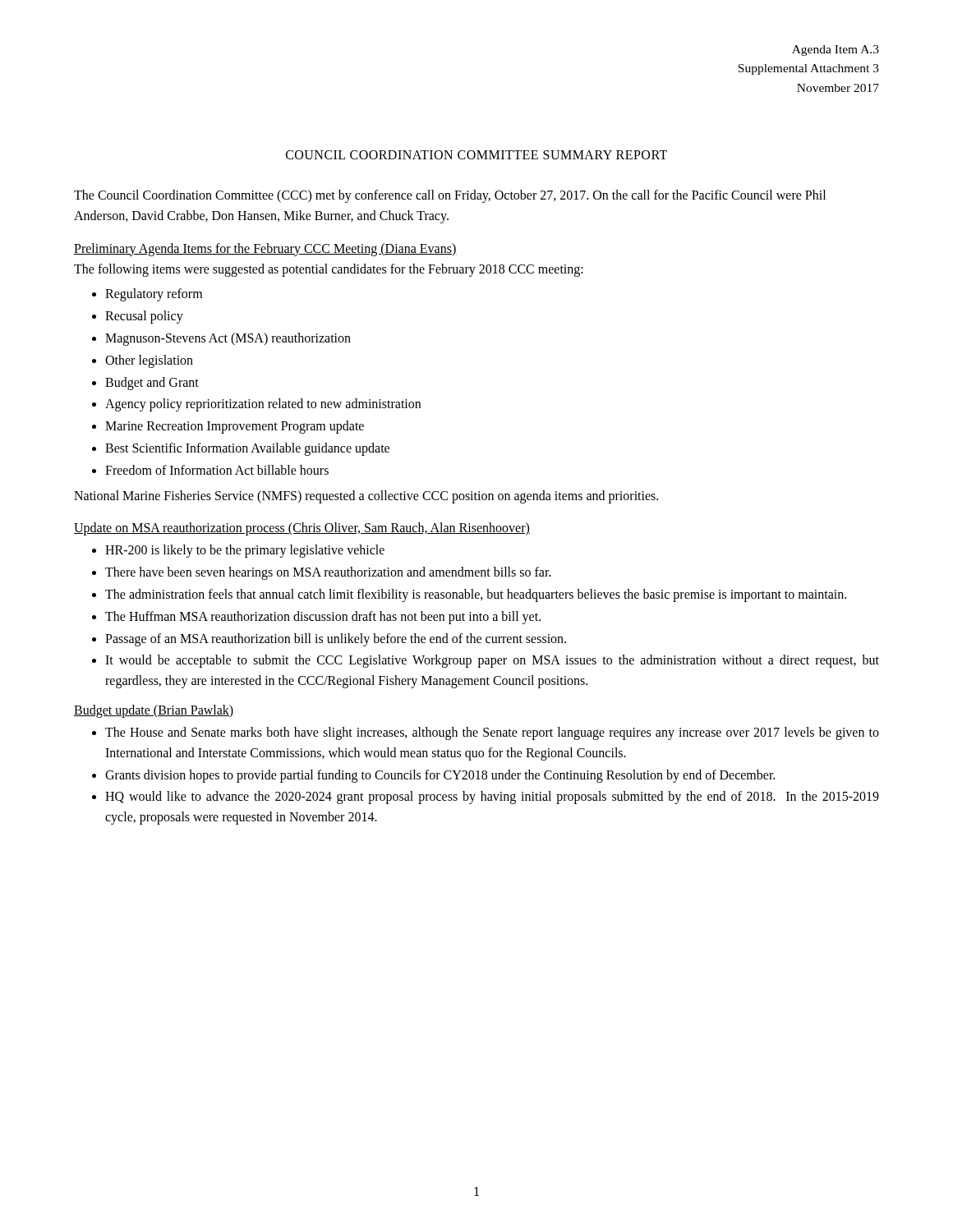Click on the list item that reads "Other legislation"
This screenshot has height=1232, width=953.
pos(149,360)
